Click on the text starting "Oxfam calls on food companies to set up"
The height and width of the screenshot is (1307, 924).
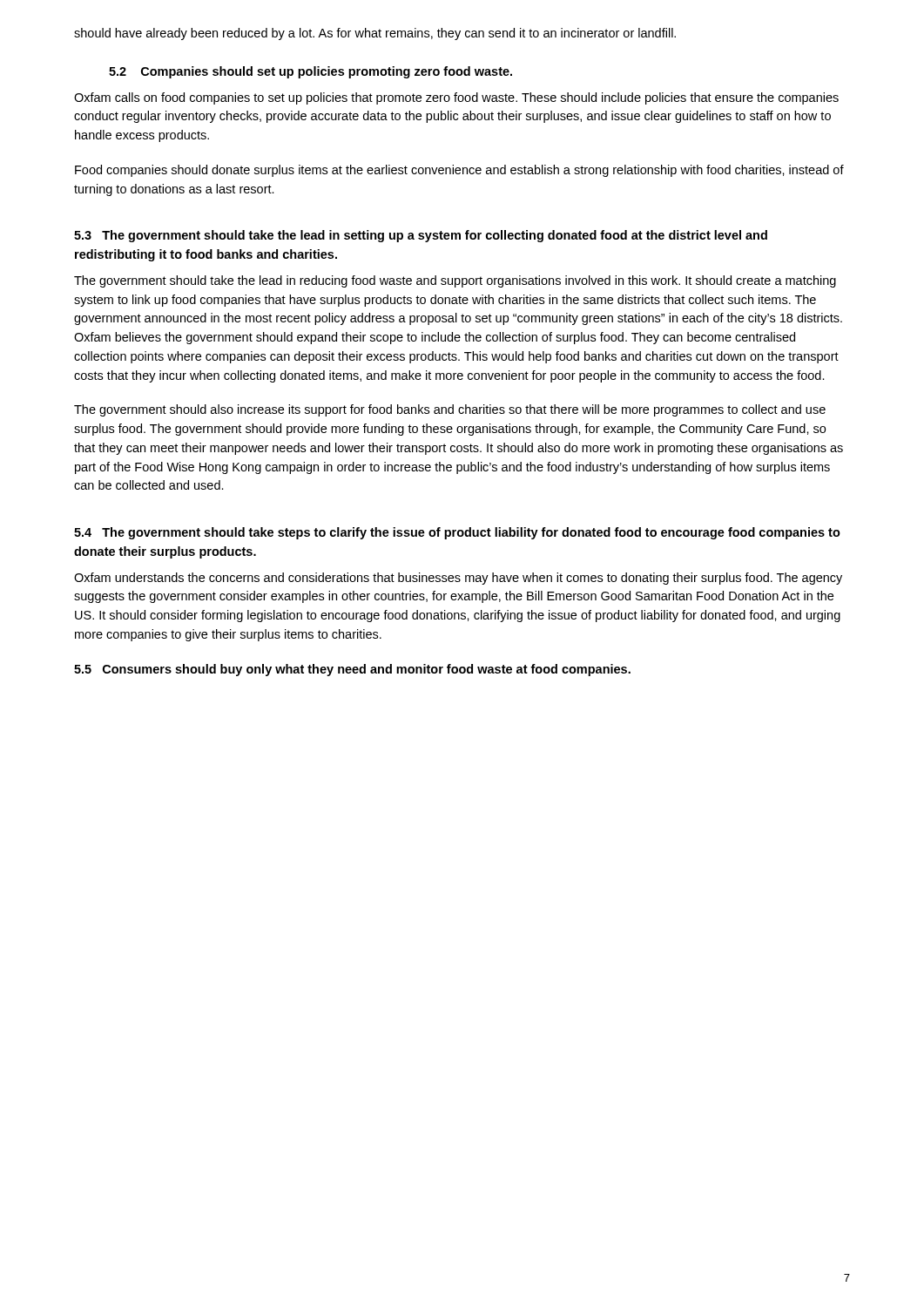(x=456, y=116)
